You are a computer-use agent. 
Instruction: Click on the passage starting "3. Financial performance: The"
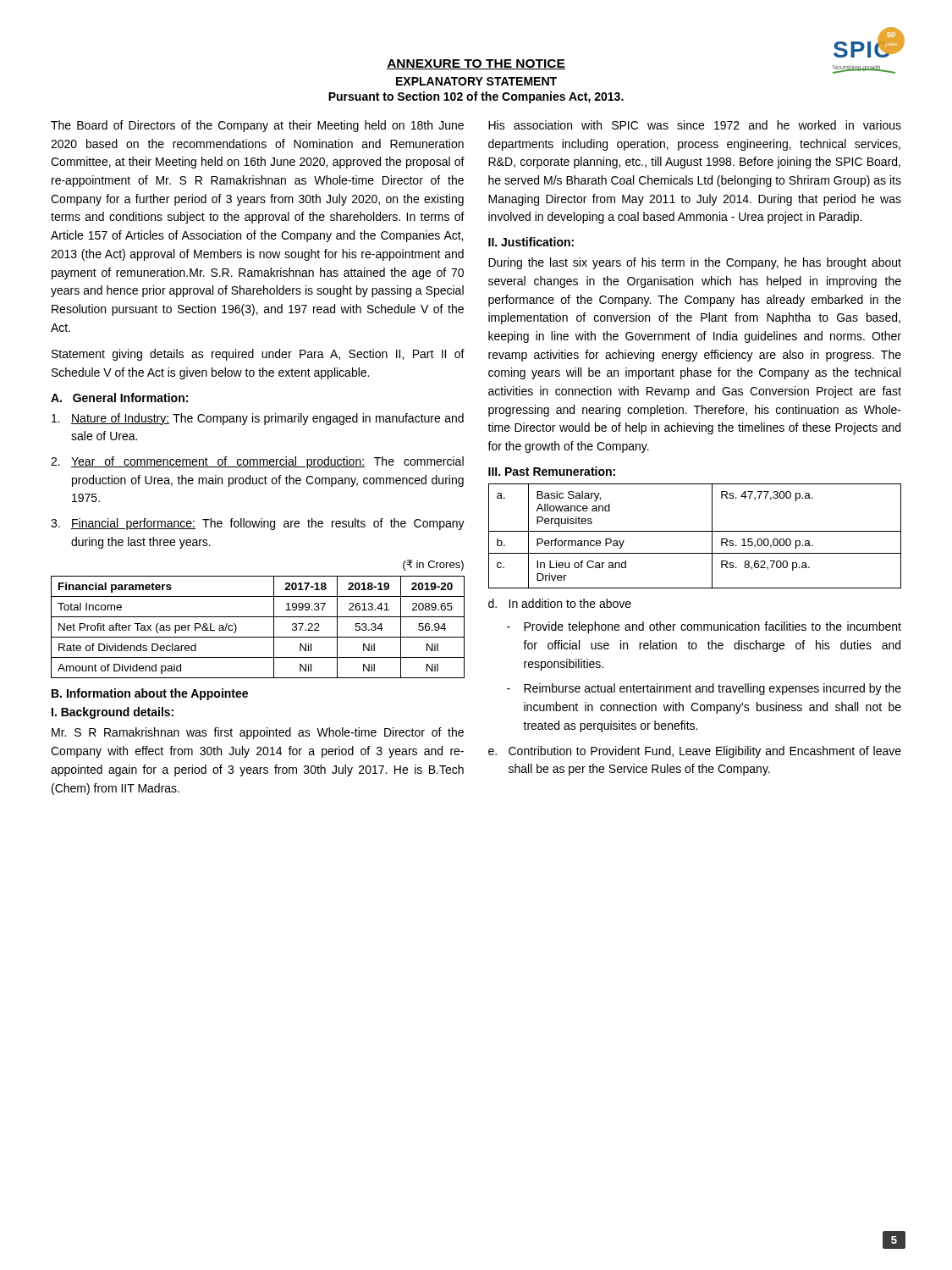pyautogui.click(x=257, y=533)
